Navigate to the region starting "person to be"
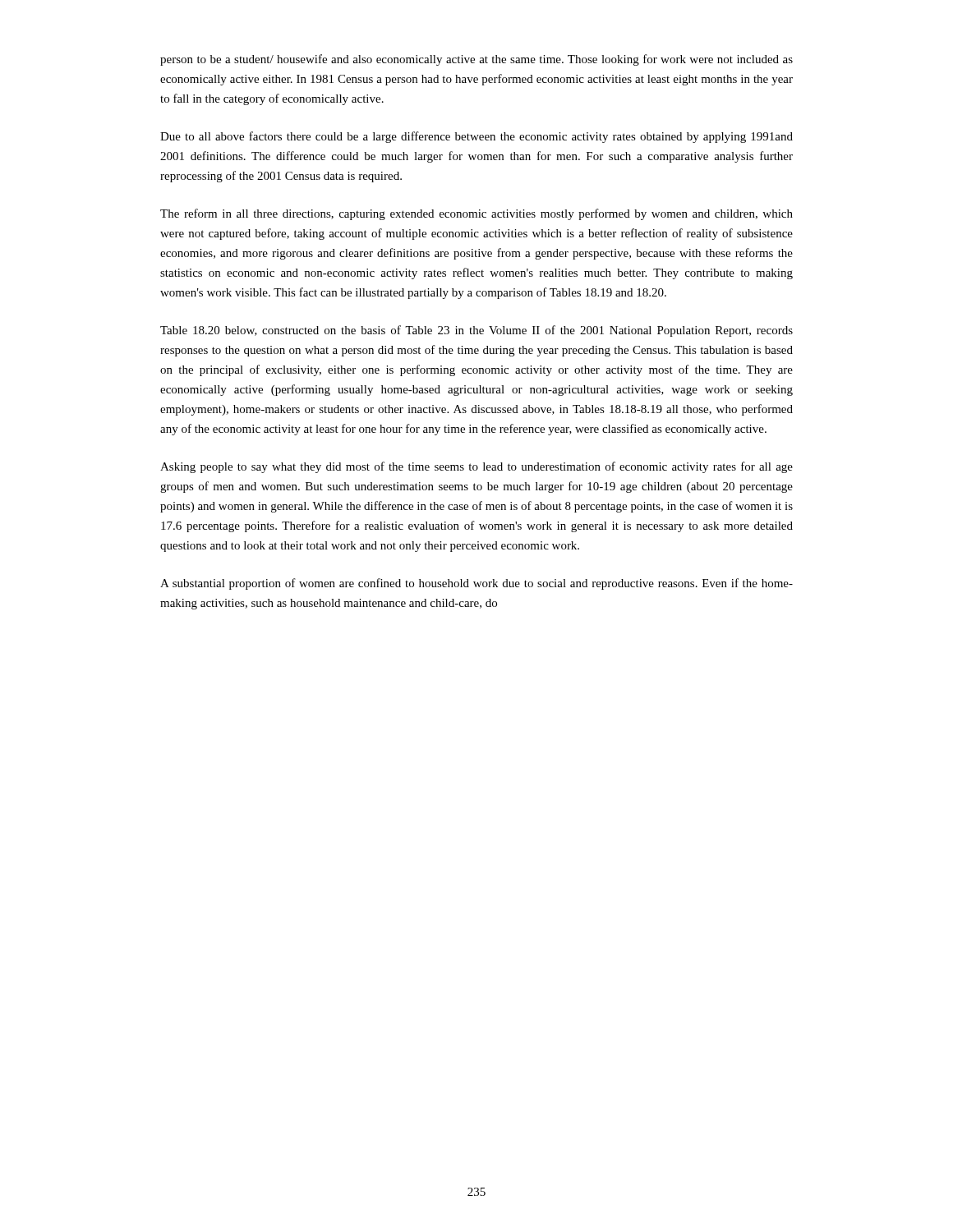Viewport: 953px width, 1232px height. (x=476, y=79)
